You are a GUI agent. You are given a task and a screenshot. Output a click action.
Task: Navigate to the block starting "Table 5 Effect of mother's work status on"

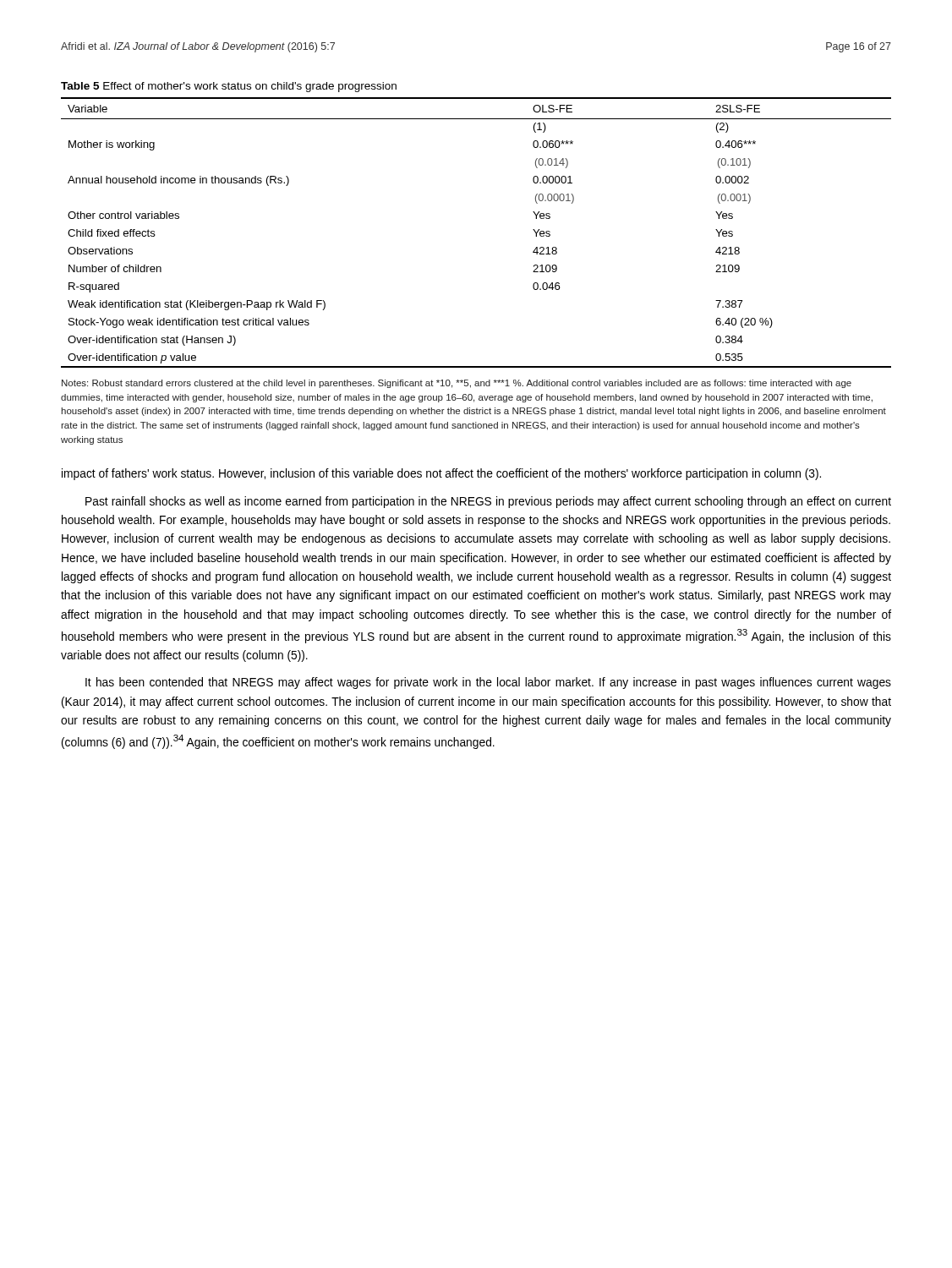pyautogui.click(x=229, y=86)
